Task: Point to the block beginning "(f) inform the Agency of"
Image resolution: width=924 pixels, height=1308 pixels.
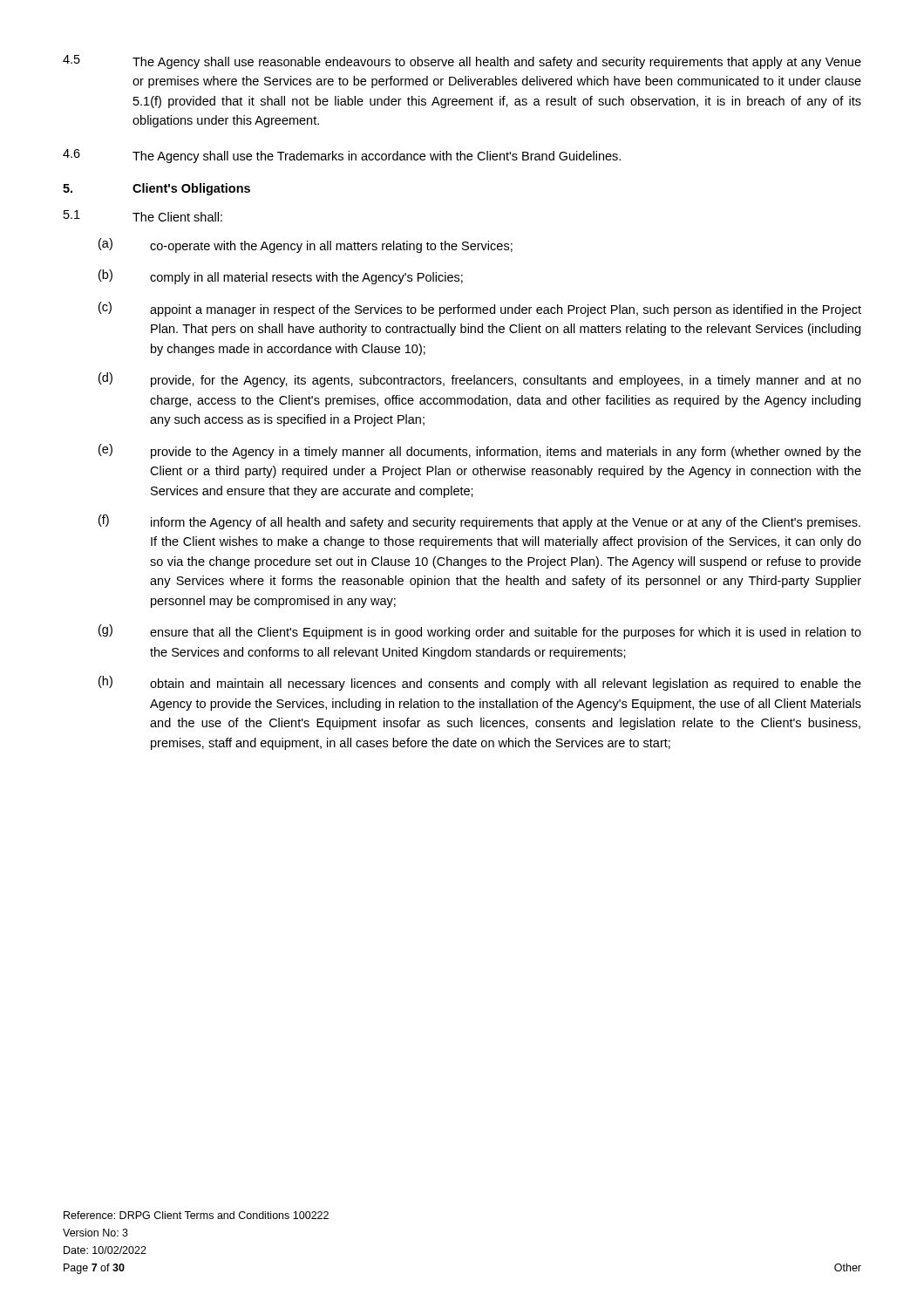Action: pos(462,562)
